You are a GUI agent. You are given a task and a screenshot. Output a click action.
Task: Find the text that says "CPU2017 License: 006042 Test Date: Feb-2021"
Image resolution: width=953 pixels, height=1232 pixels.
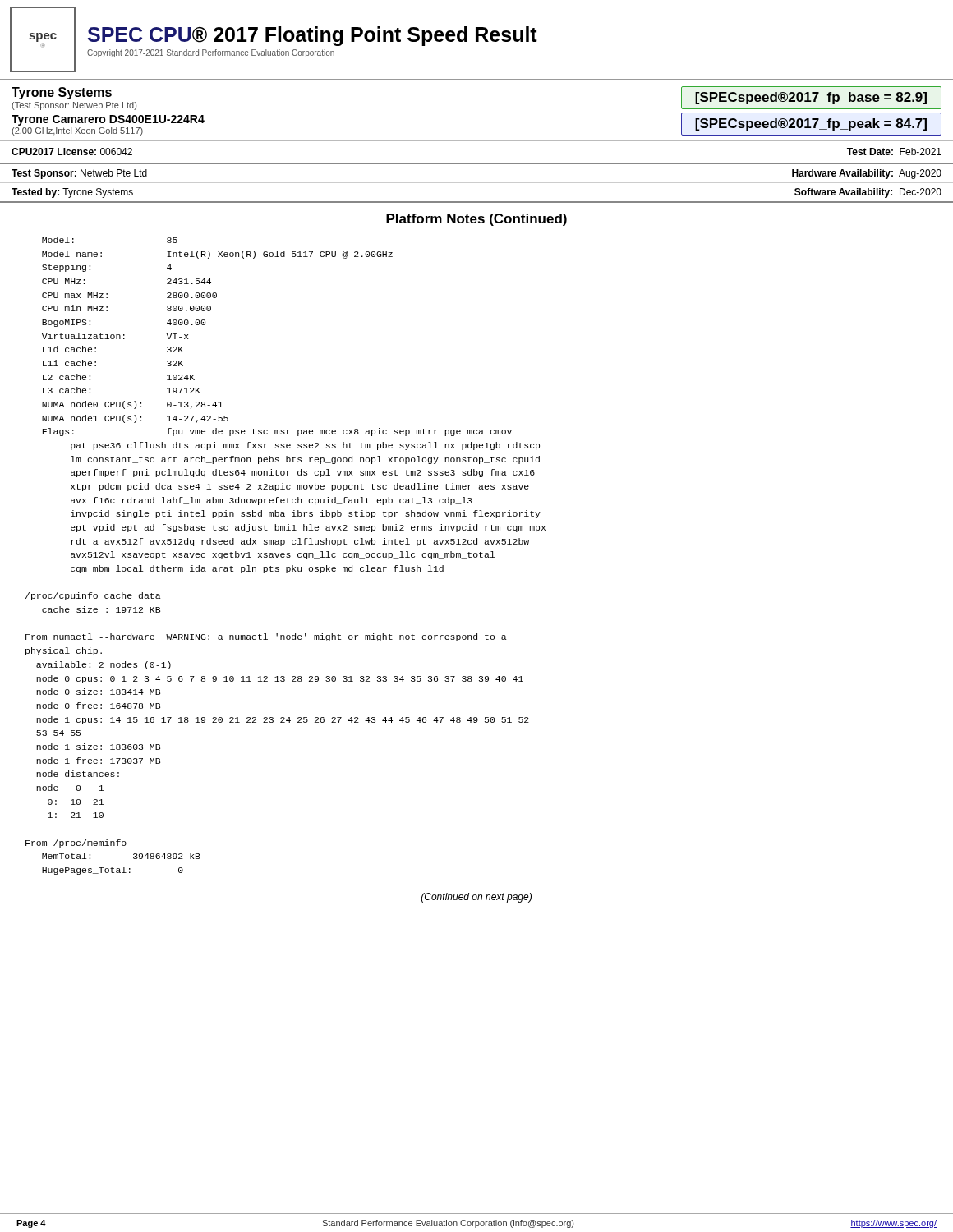[476, 152]
